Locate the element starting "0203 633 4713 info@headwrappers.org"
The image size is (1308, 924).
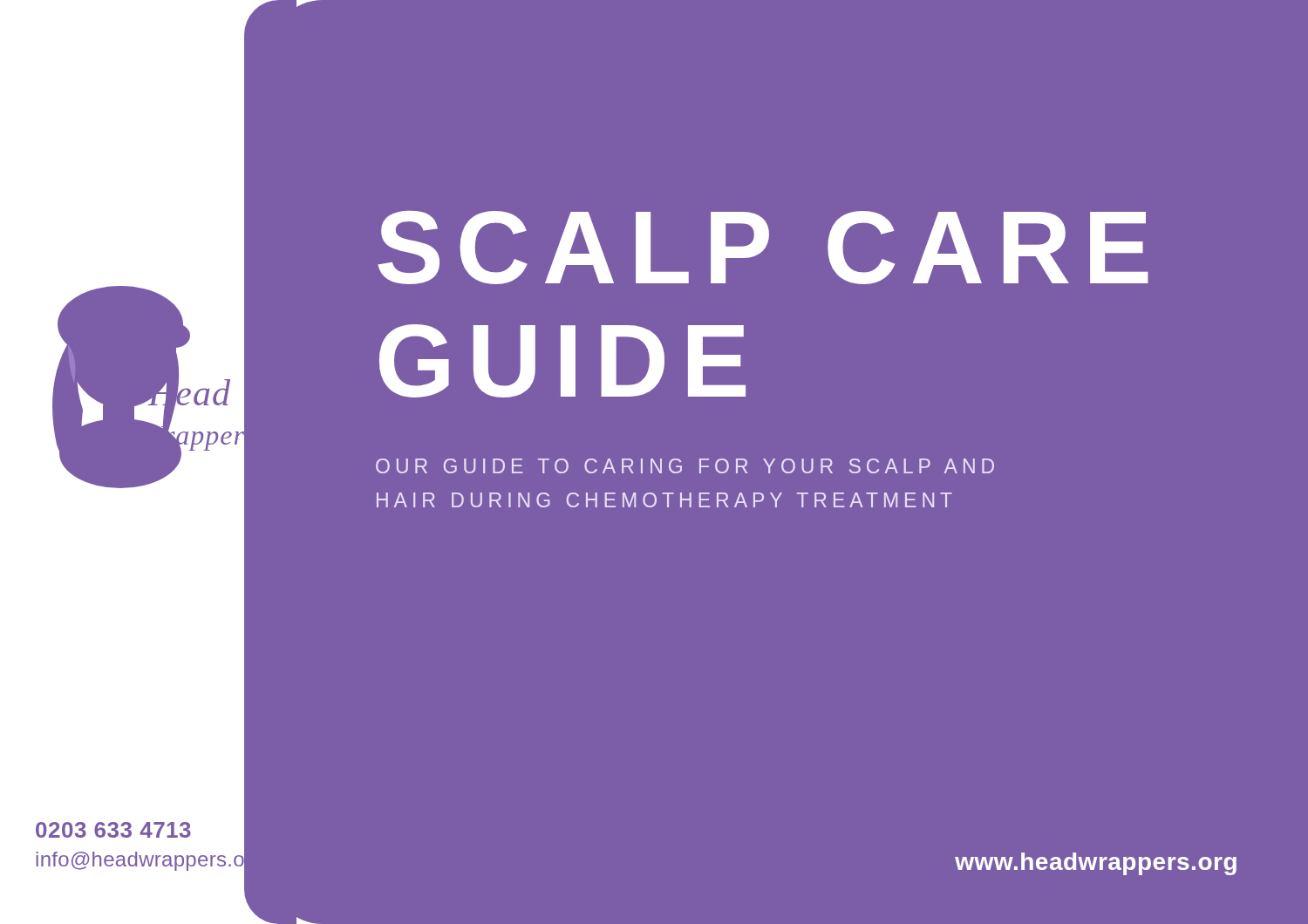click(x=150, y=844)
